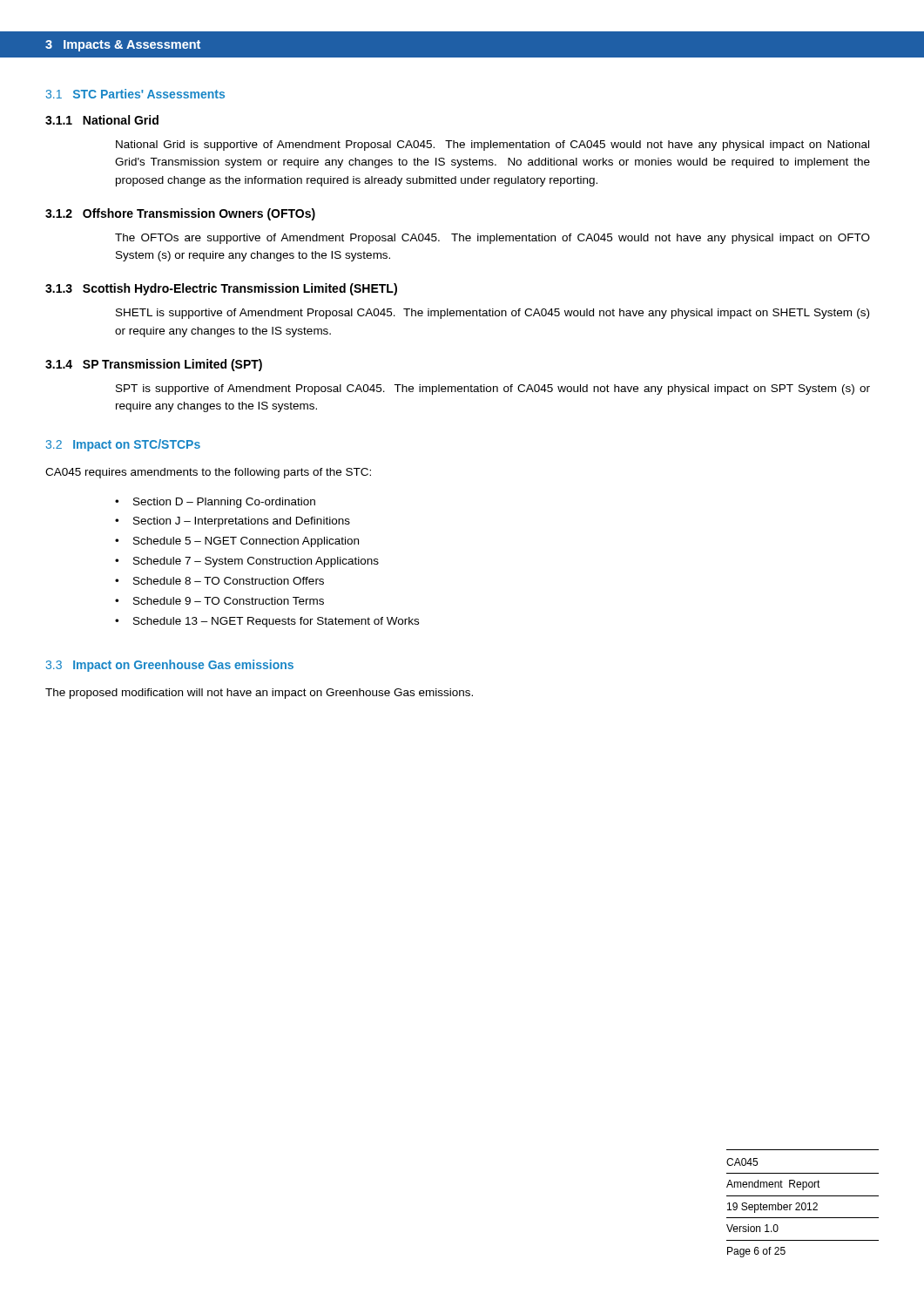The width and height of the screenshot is (924, 1307).
Task: Navigate to the text block starting "SPT is supportive of Amendment Proposal CA045. The"
Action: (x=492, y=397)
